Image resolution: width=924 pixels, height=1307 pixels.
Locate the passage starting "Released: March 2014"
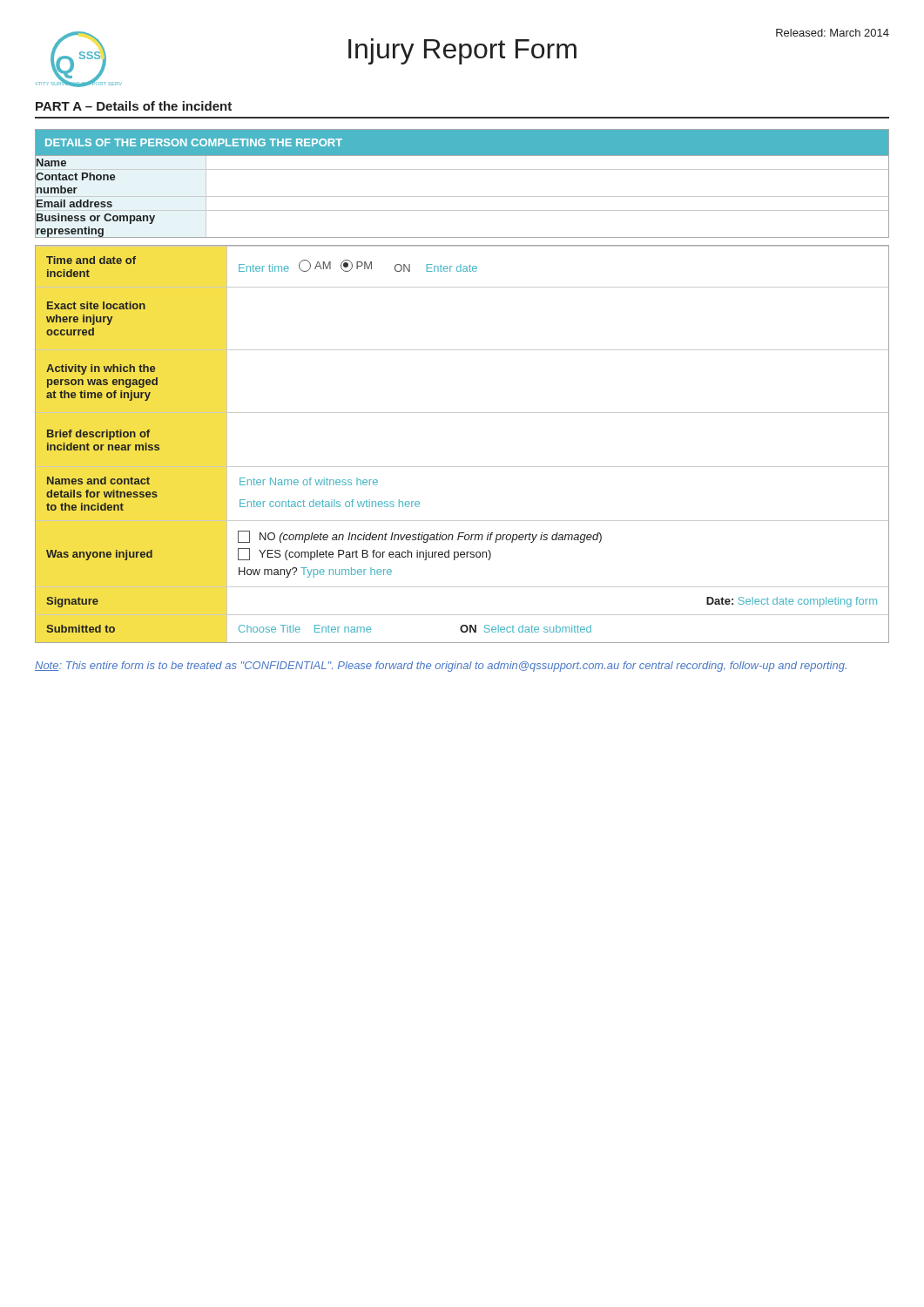click(832, 33)
